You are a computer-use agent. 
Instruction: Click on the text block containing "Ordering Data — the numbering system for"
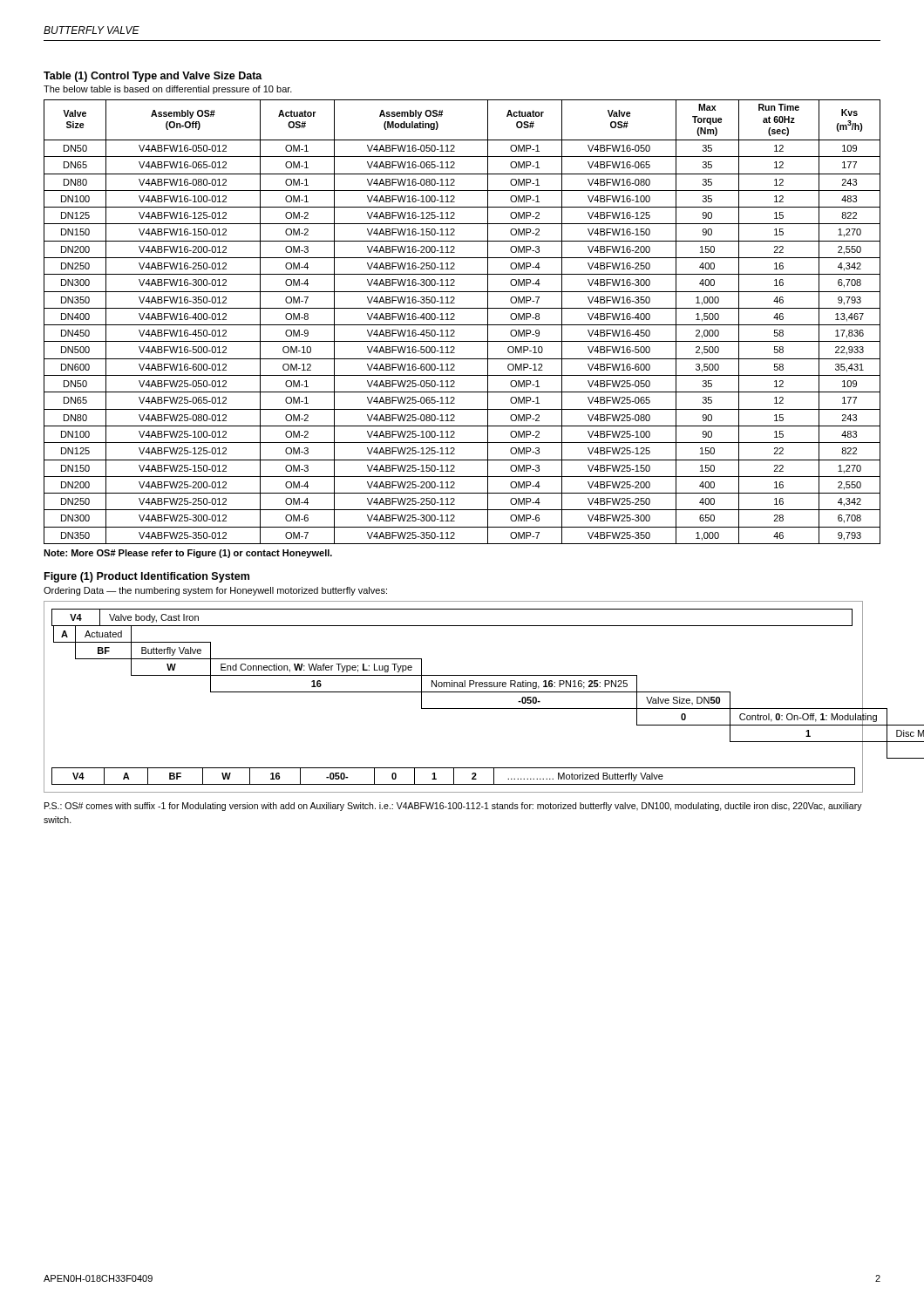point(216,590)
